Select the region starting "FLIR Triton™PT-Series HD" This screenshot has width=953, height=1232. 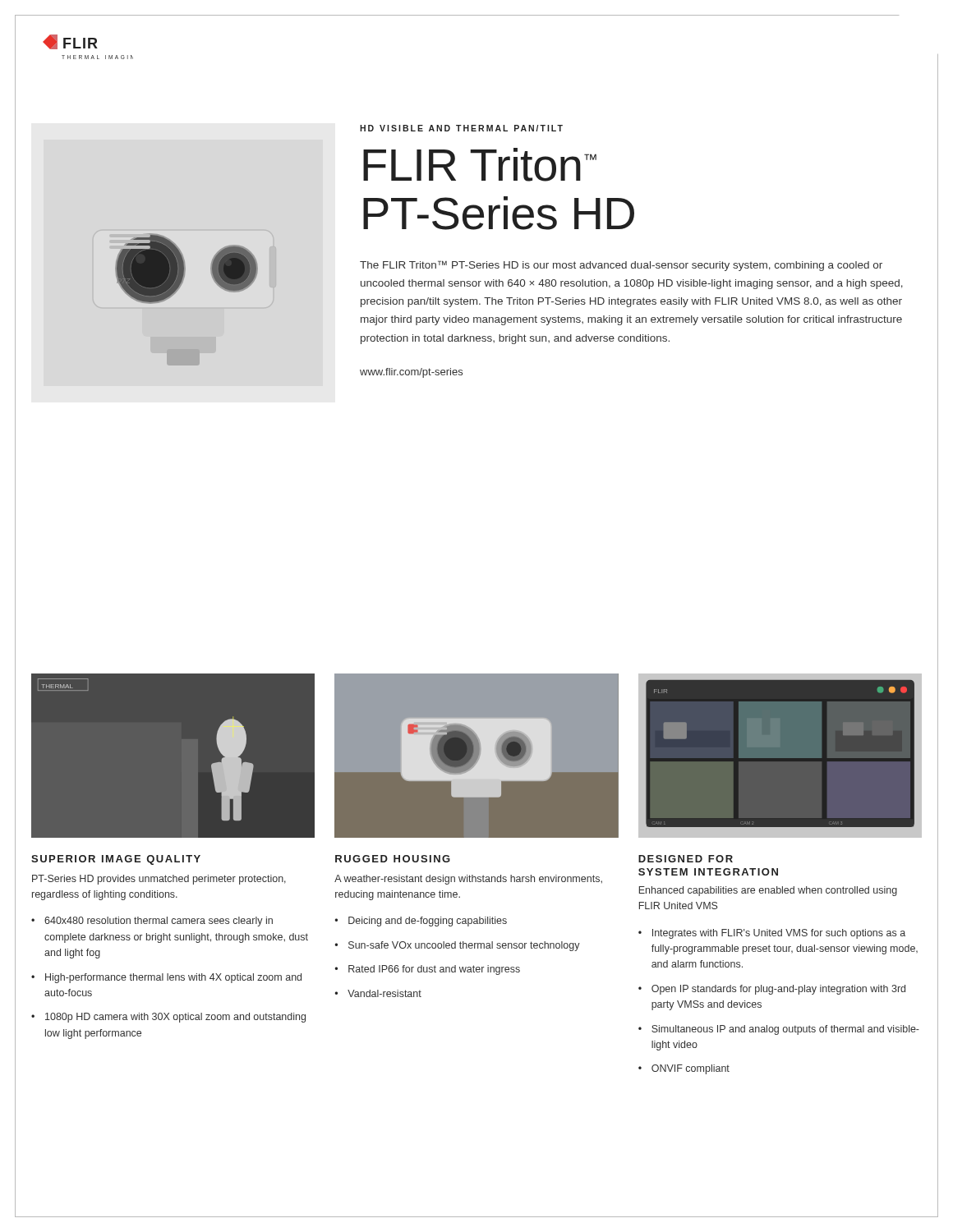click(498, 190)
